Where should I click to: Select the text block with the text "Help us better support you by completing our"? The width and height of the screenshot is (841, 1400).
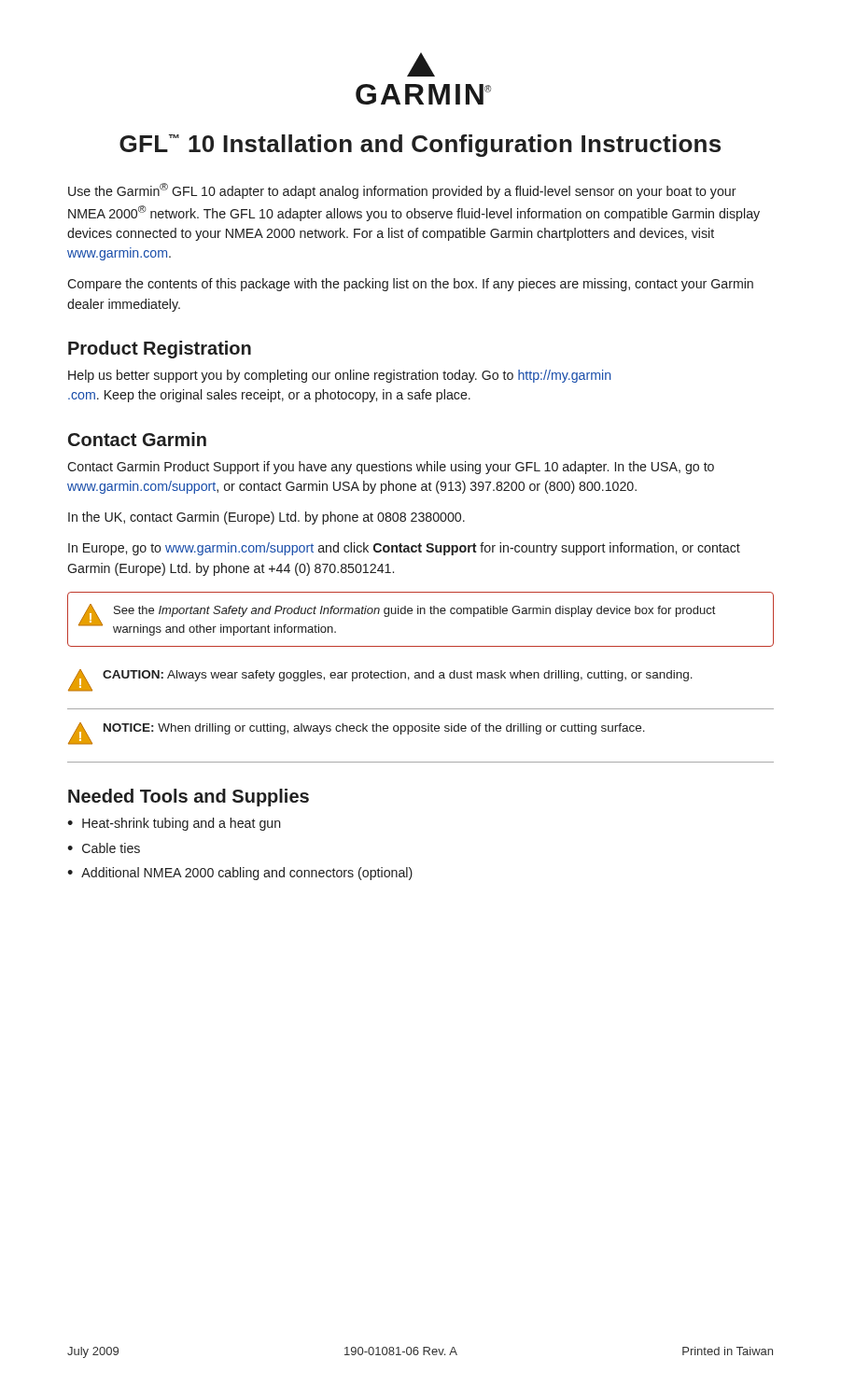click(x=339, y=385)
